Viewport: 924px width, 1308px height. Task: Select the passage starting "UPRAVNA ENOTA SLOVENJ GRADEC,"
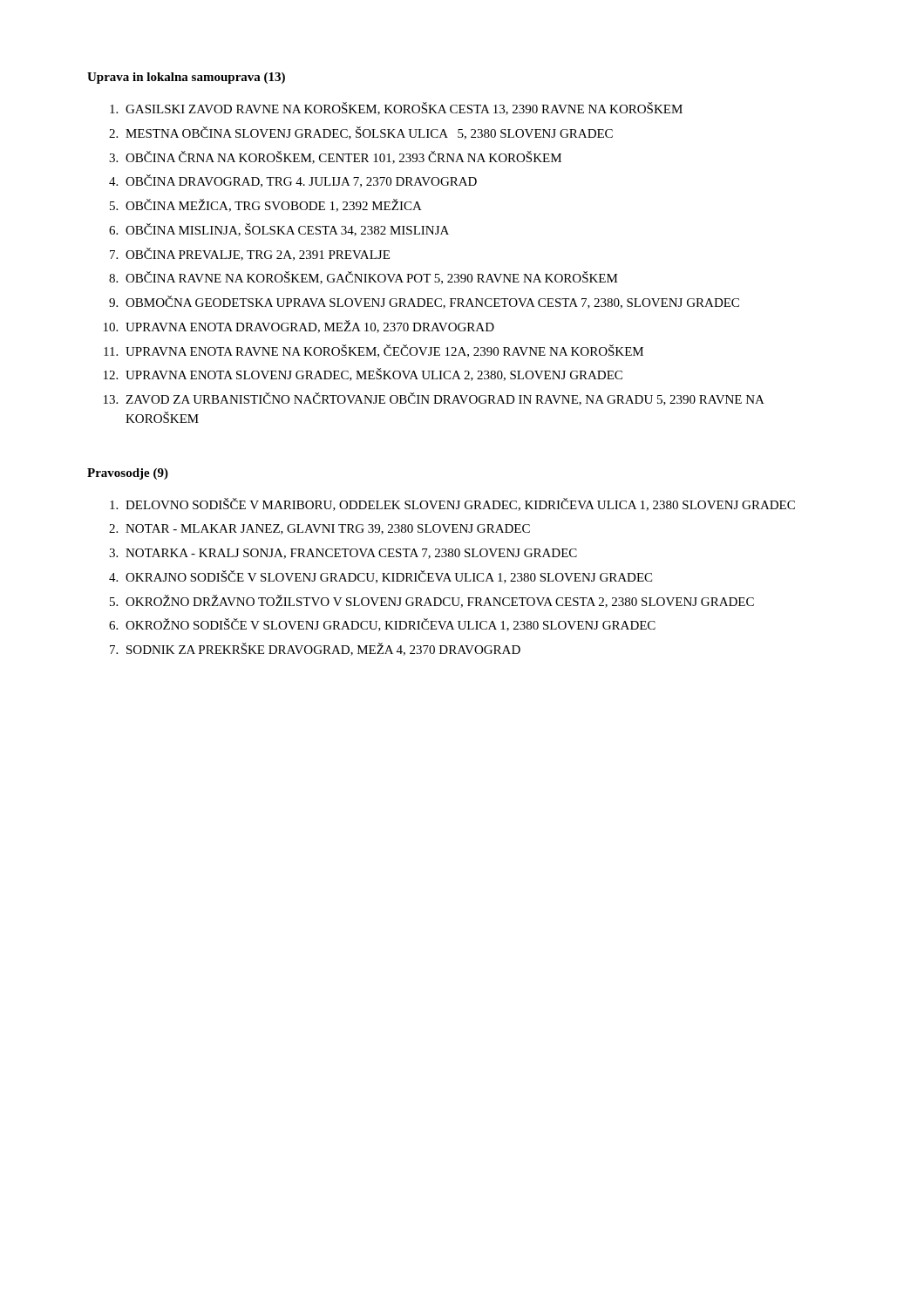click(479, 376)
